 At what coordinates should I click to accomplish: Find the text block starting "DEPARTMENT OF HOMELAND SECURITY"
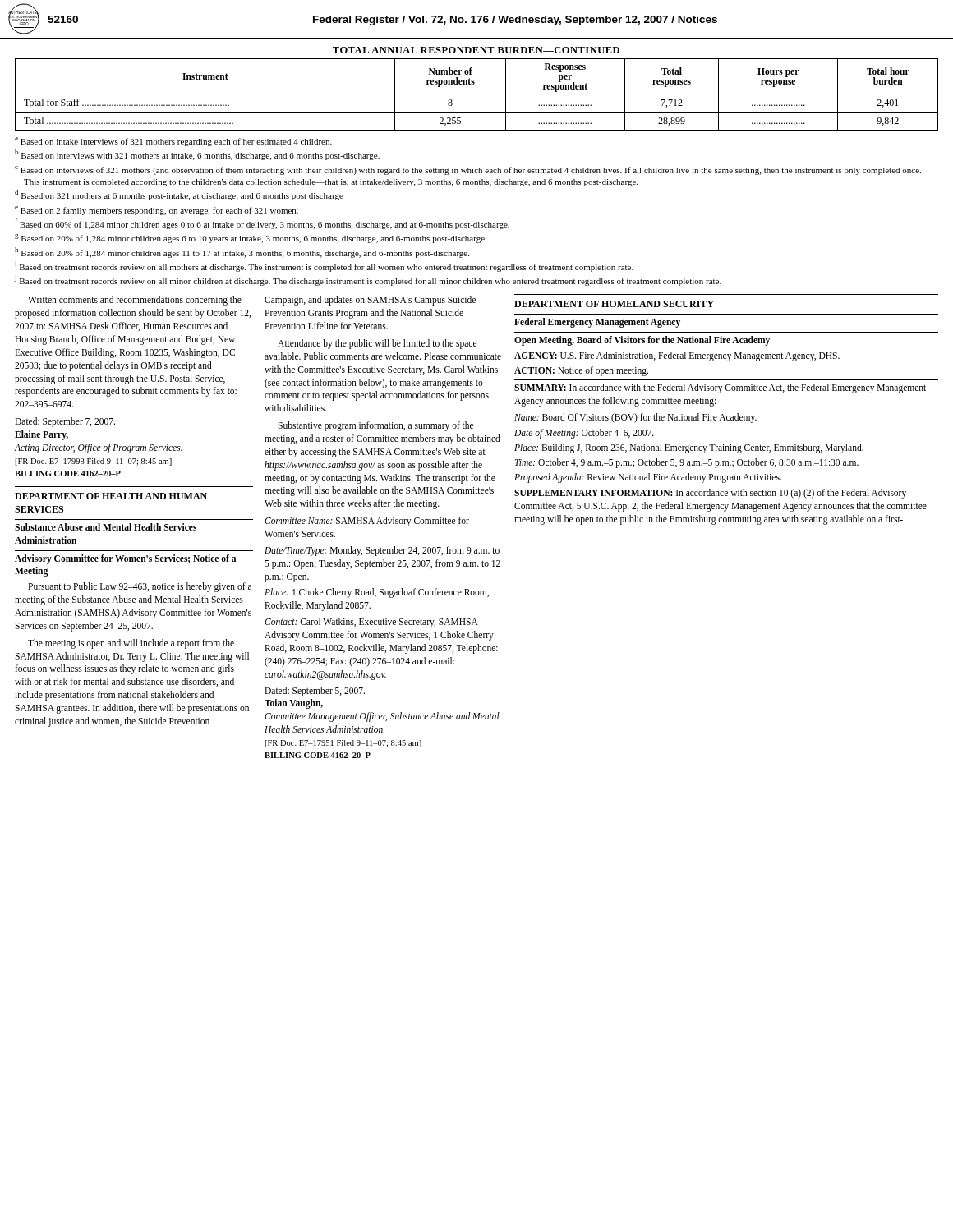tap(726, 304)
